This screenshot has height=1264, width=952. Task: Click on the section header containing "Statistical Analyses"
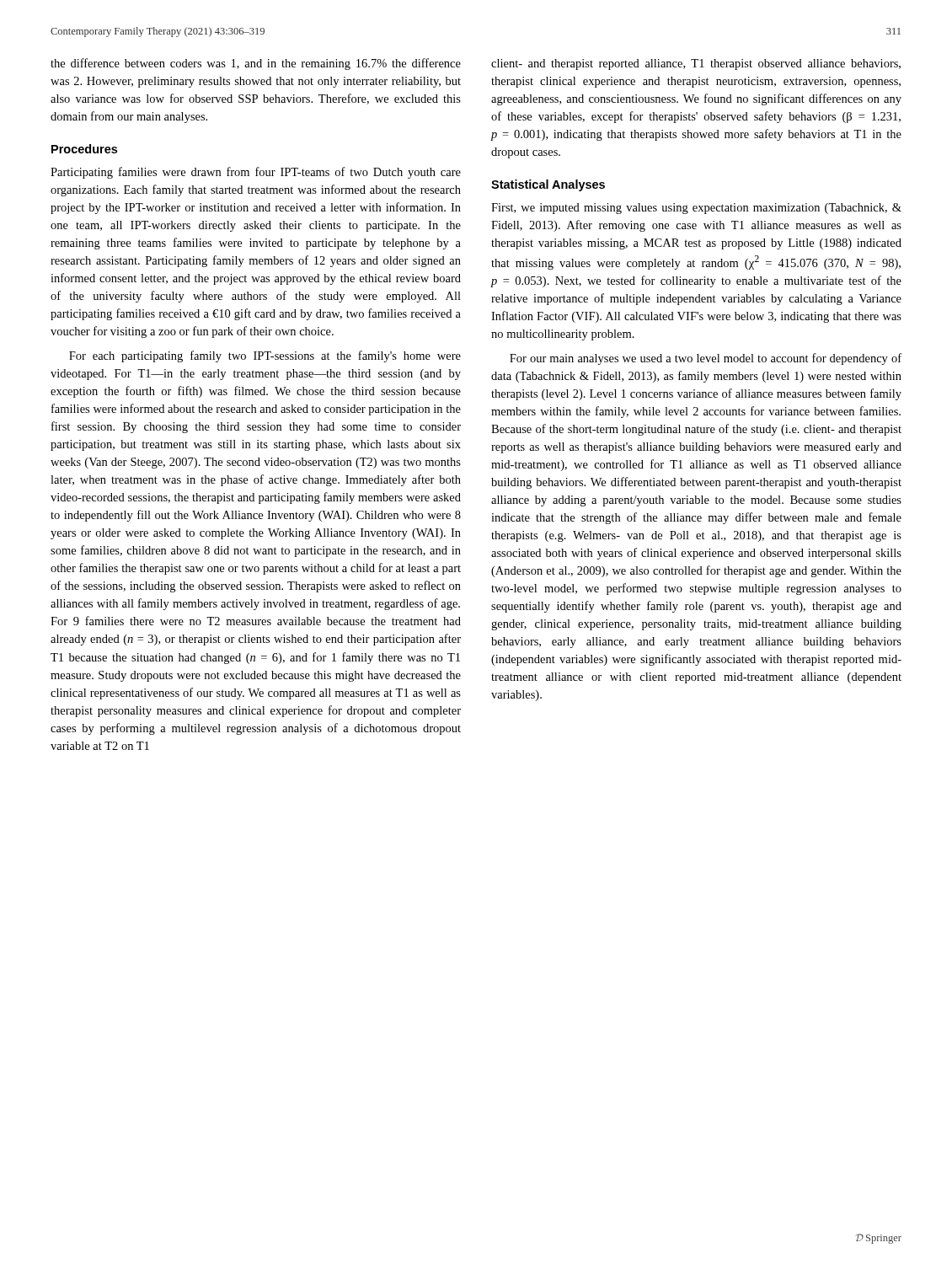coord(548,185)
